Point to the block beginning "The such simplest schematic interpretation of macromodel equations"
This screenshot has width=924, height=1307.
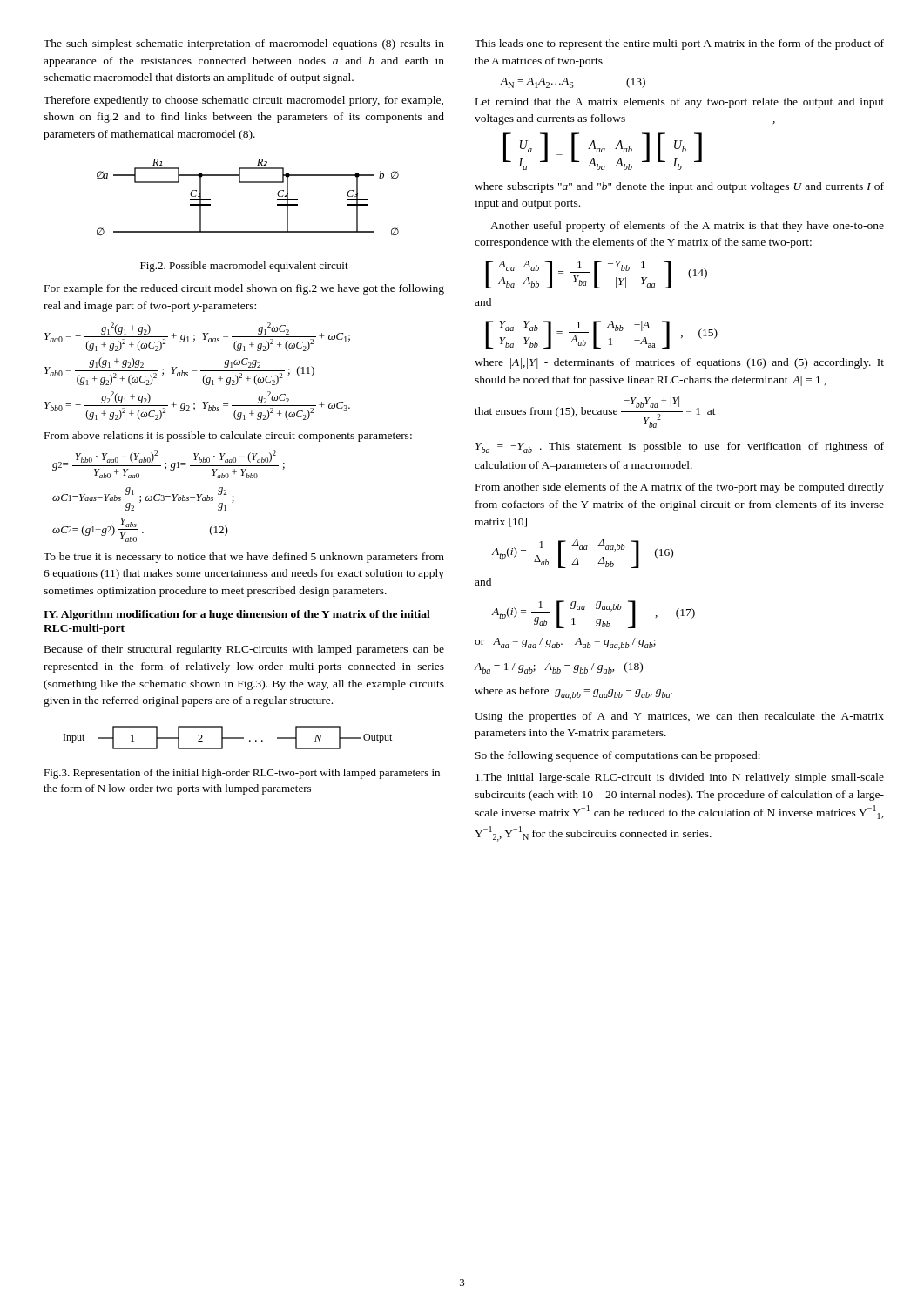[x=244, y=89]
